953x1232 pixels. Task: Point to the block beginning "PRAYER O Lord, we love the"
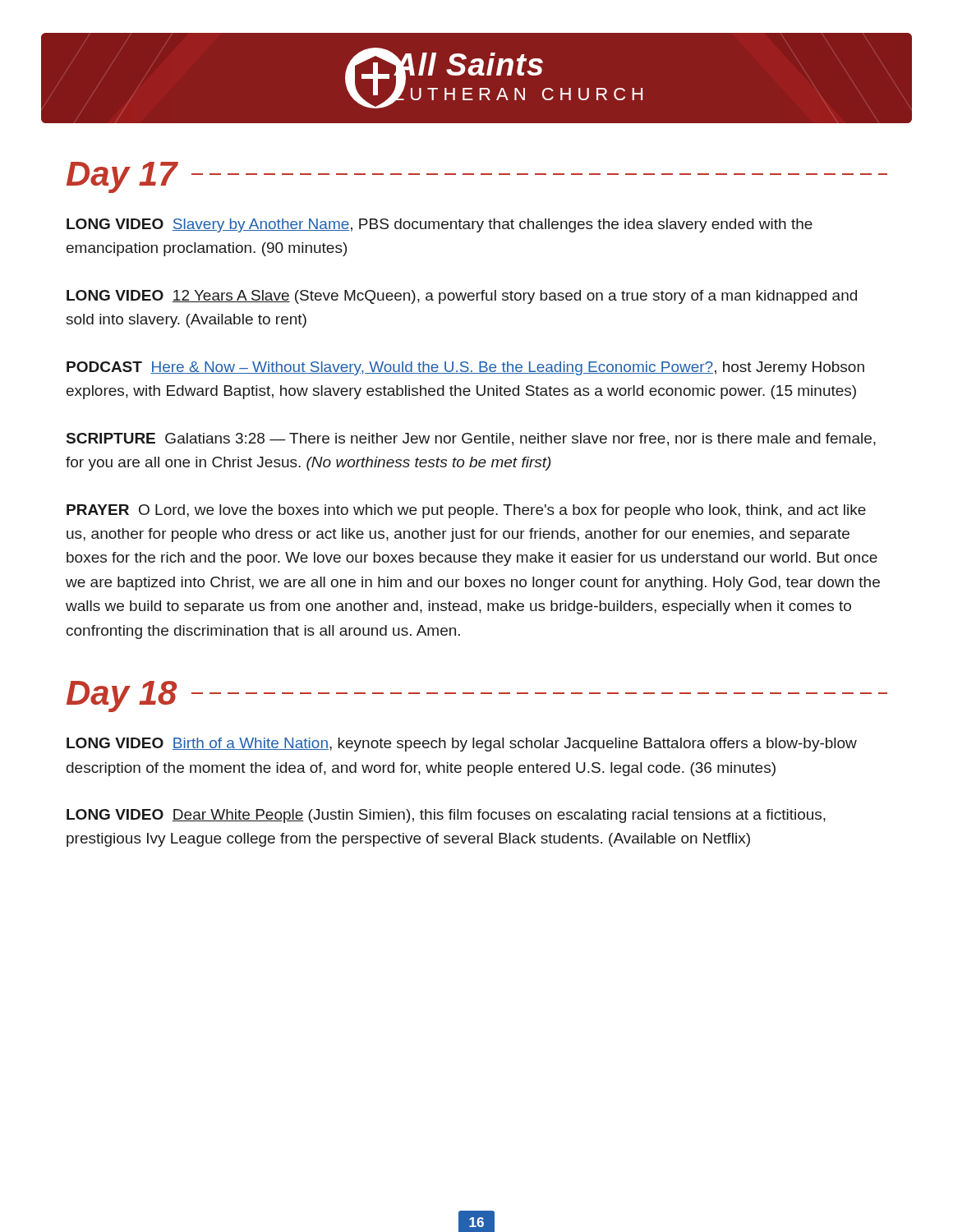point(473,570)
